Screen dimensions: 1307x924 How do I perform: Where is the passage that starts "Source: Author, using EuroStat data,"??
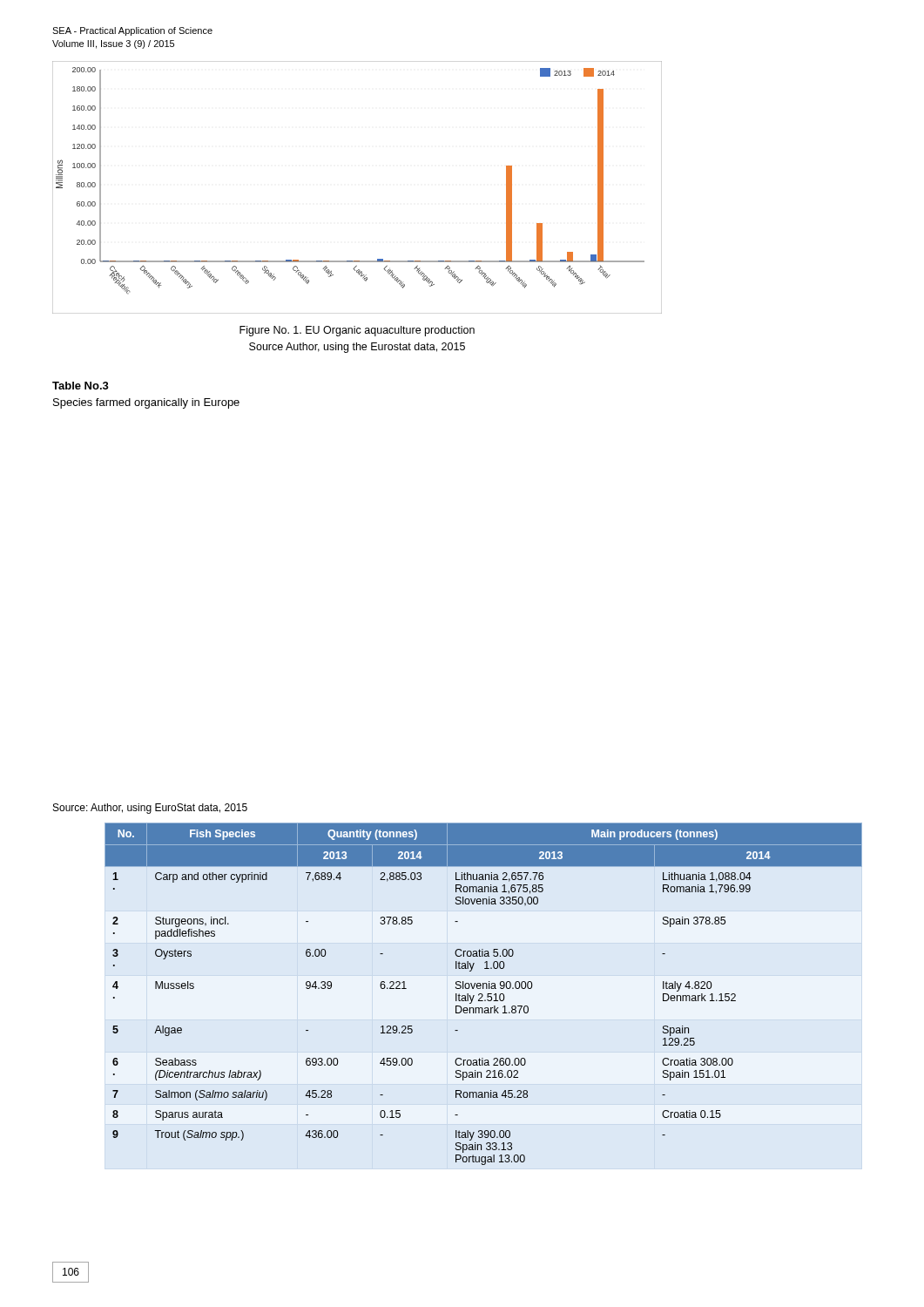coord(150,808)
